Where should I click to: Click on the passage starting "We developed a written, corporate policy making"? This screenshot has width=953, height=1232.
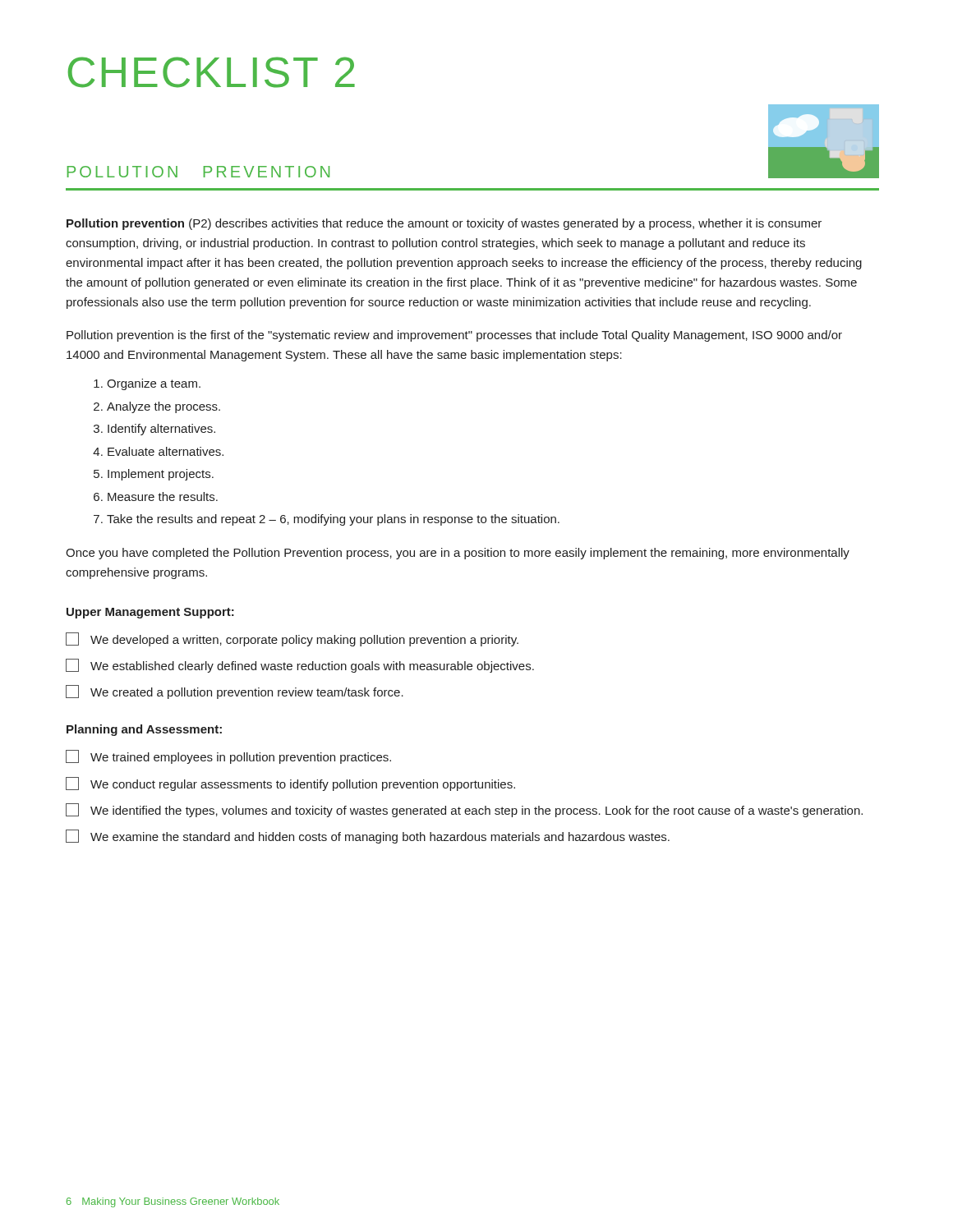tap(472, 639)
